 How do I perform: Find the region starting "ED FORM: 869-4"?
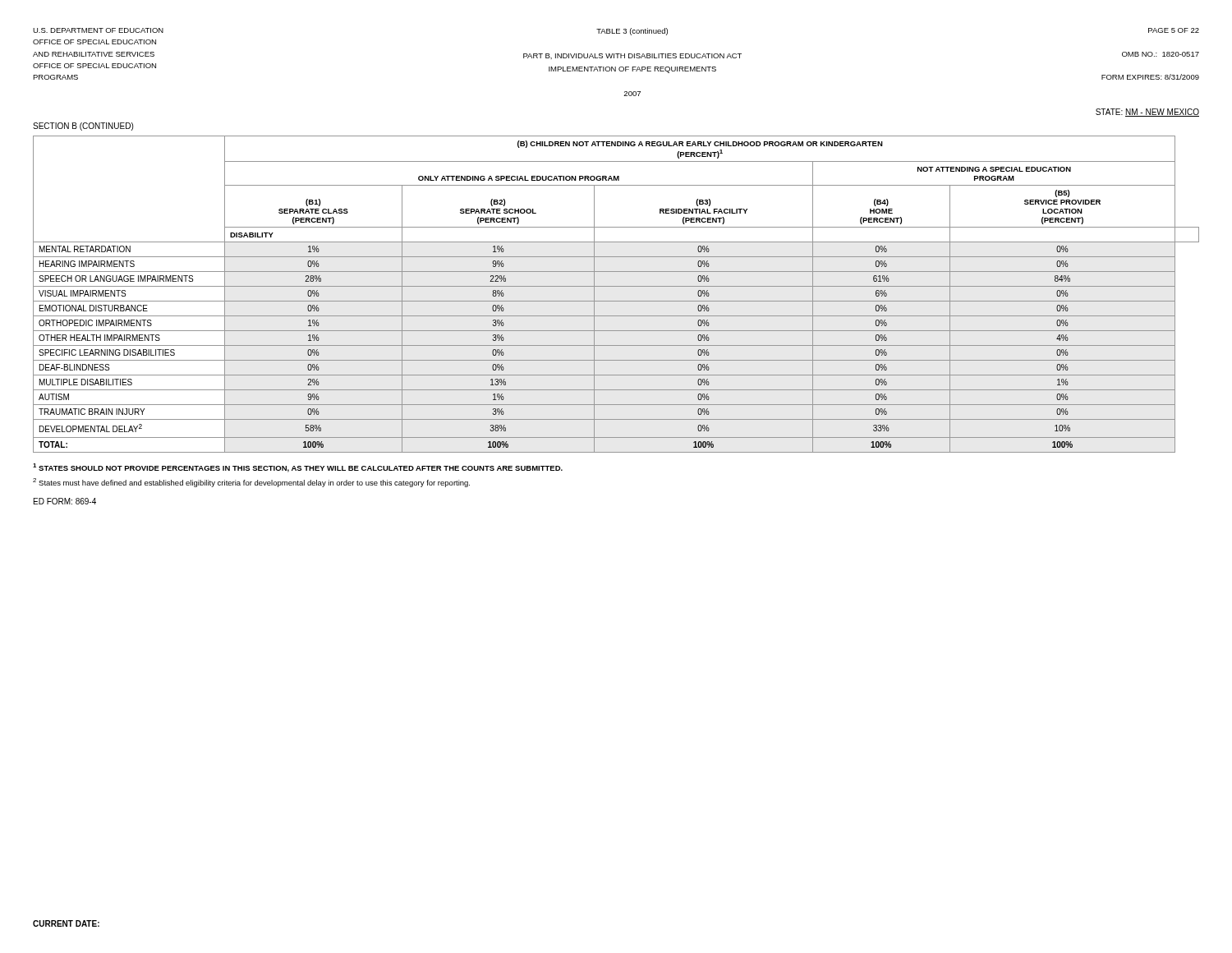click(x=65, y=502)
